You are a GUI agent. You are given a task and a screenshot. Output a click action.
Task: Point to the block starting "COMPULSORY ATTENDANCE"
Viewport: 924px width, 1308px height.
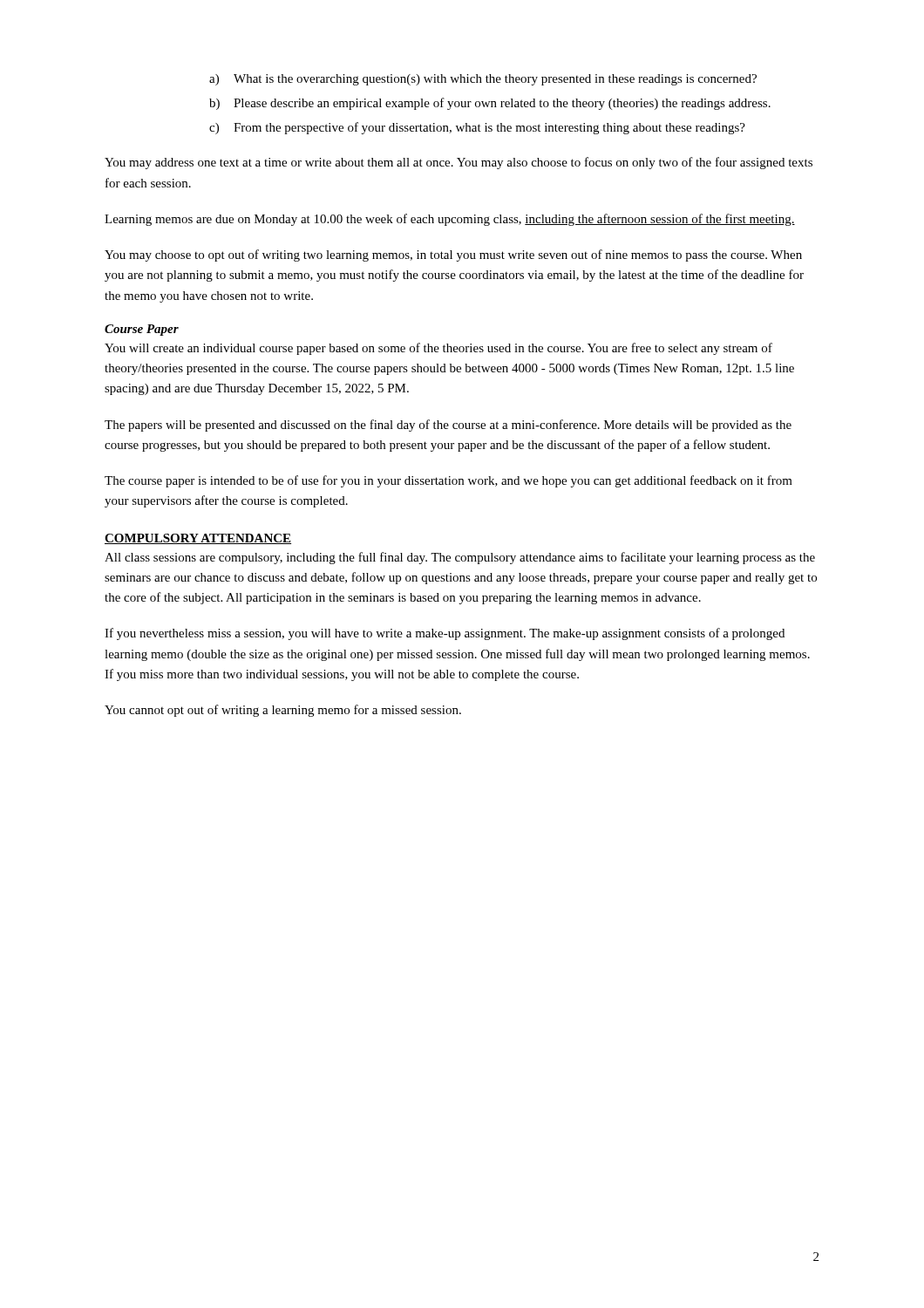pos(198,538)
